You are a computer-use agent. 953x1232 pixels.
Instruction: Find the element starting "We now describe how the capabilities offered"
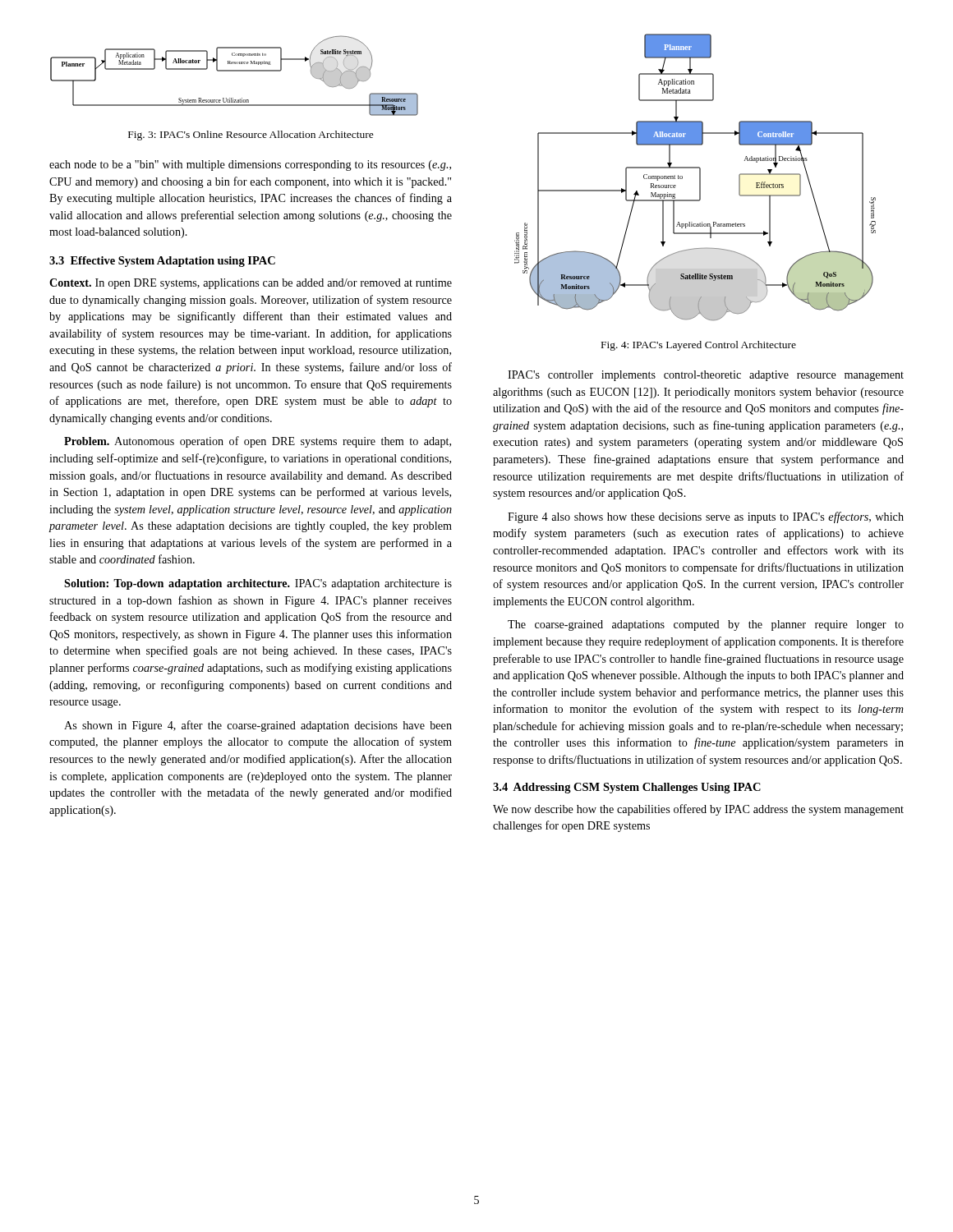click(698, 817)
